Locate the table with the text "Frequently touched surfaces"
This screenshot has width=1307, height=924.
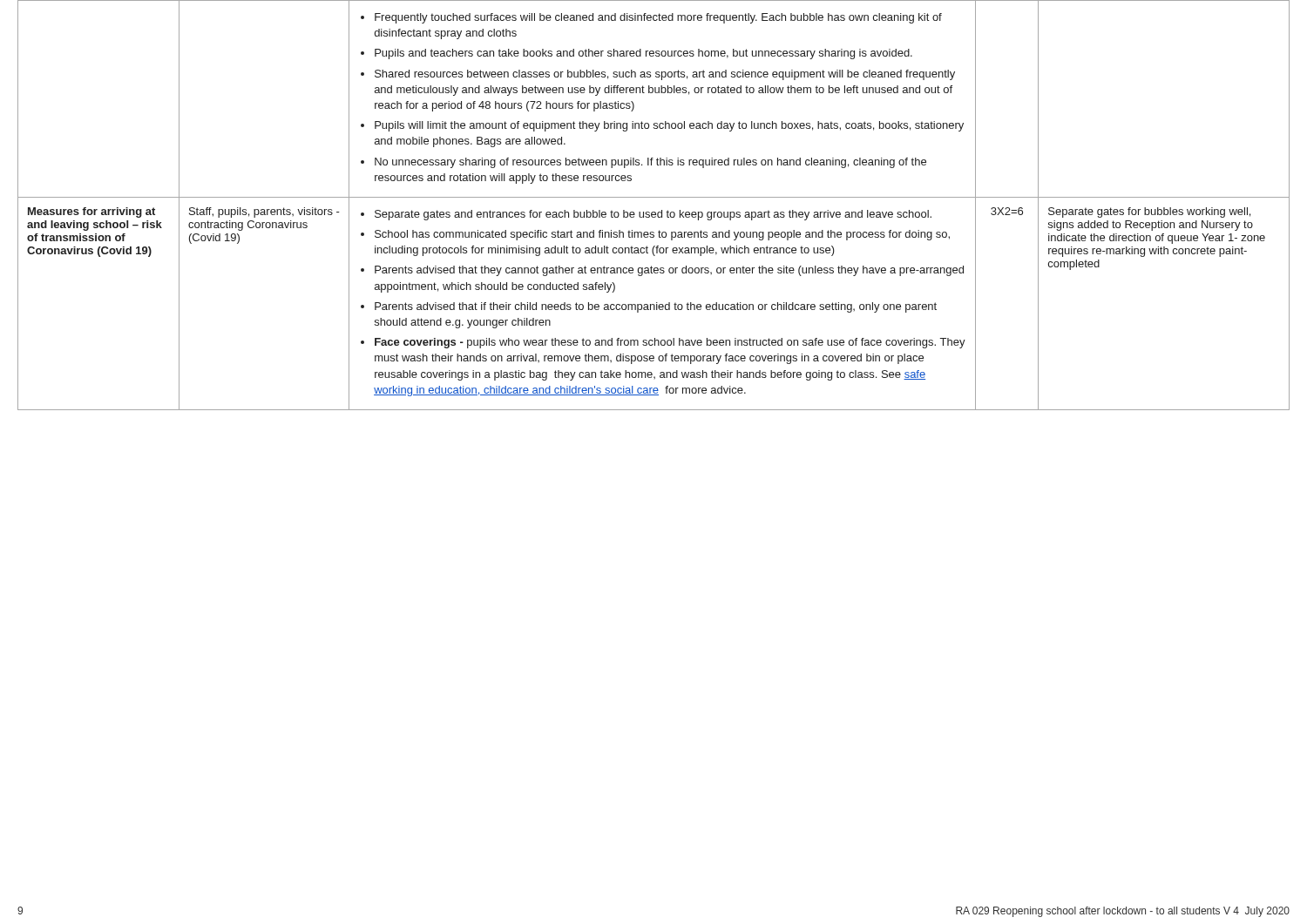662,99
